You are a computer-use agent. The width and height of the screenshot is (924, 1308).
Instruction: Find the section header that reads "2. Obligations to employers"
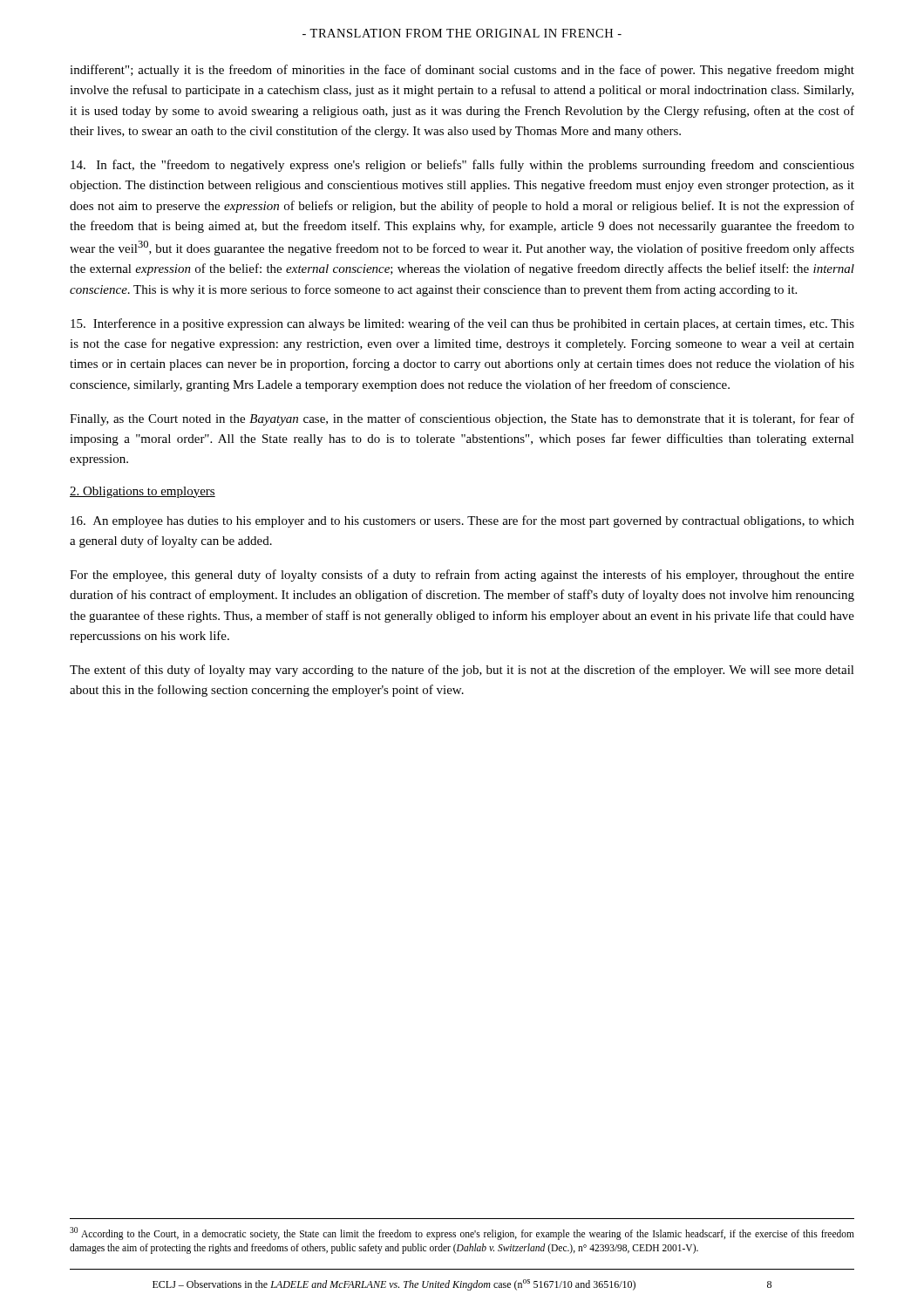(142, 490)
